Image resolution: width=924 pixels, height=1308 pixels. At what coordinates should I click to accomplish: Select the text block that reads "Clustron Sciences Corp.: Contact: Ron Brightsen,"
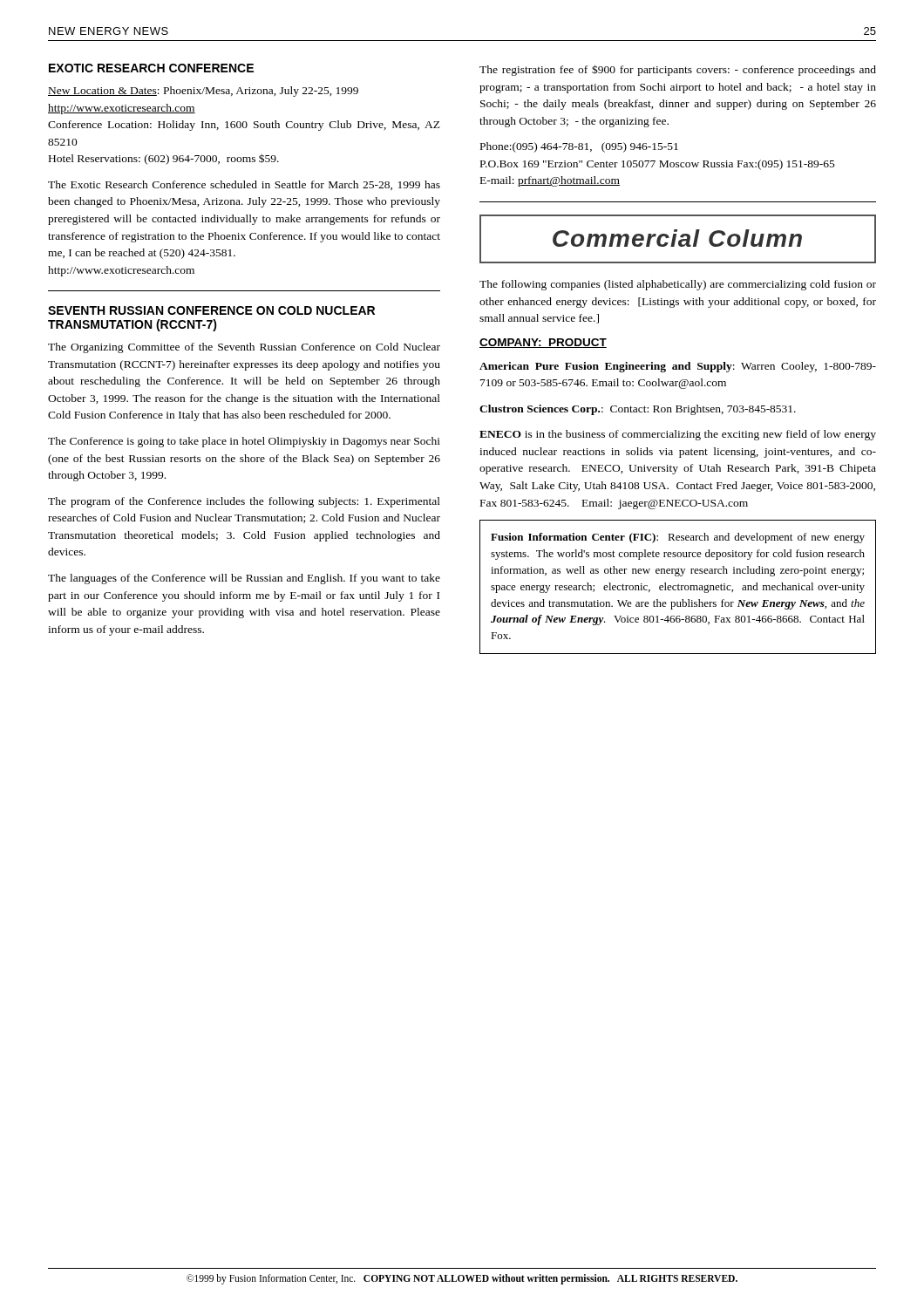click(638, 408)
